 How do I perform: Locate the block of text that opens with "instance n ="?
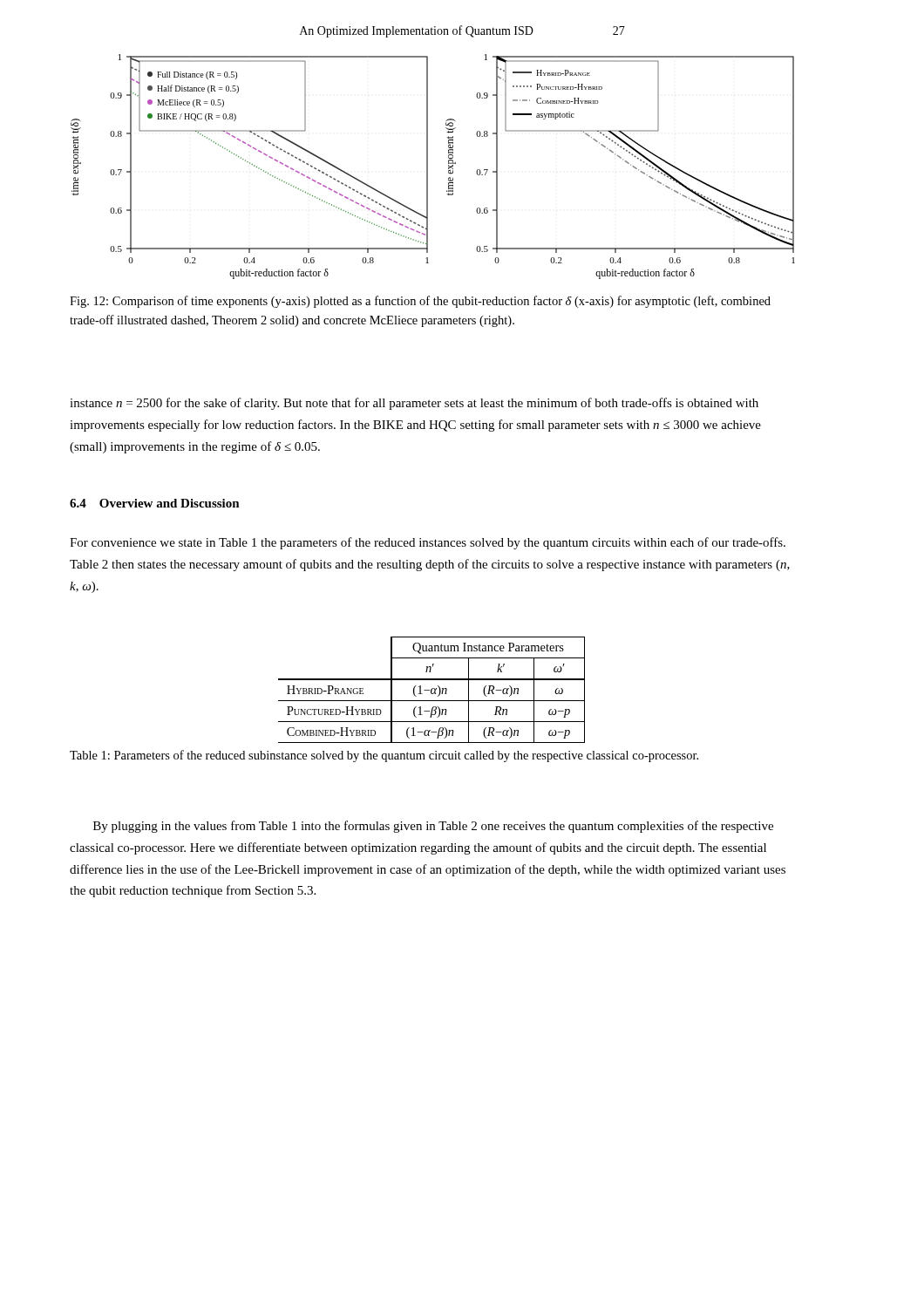click(x=415, y=424)
